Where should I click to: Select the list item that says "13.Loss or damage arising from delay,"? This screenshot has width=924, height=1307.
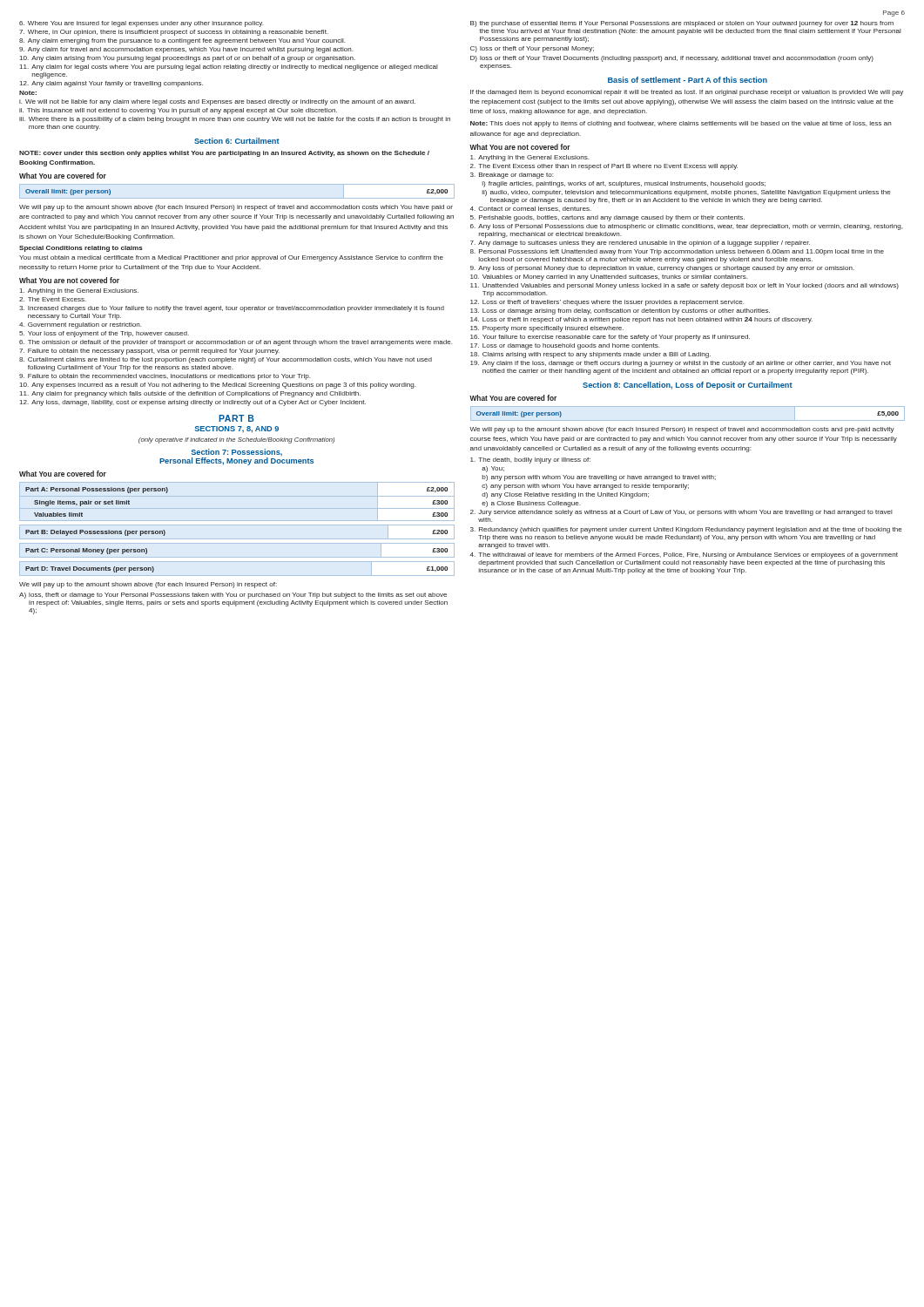point(620,310)
